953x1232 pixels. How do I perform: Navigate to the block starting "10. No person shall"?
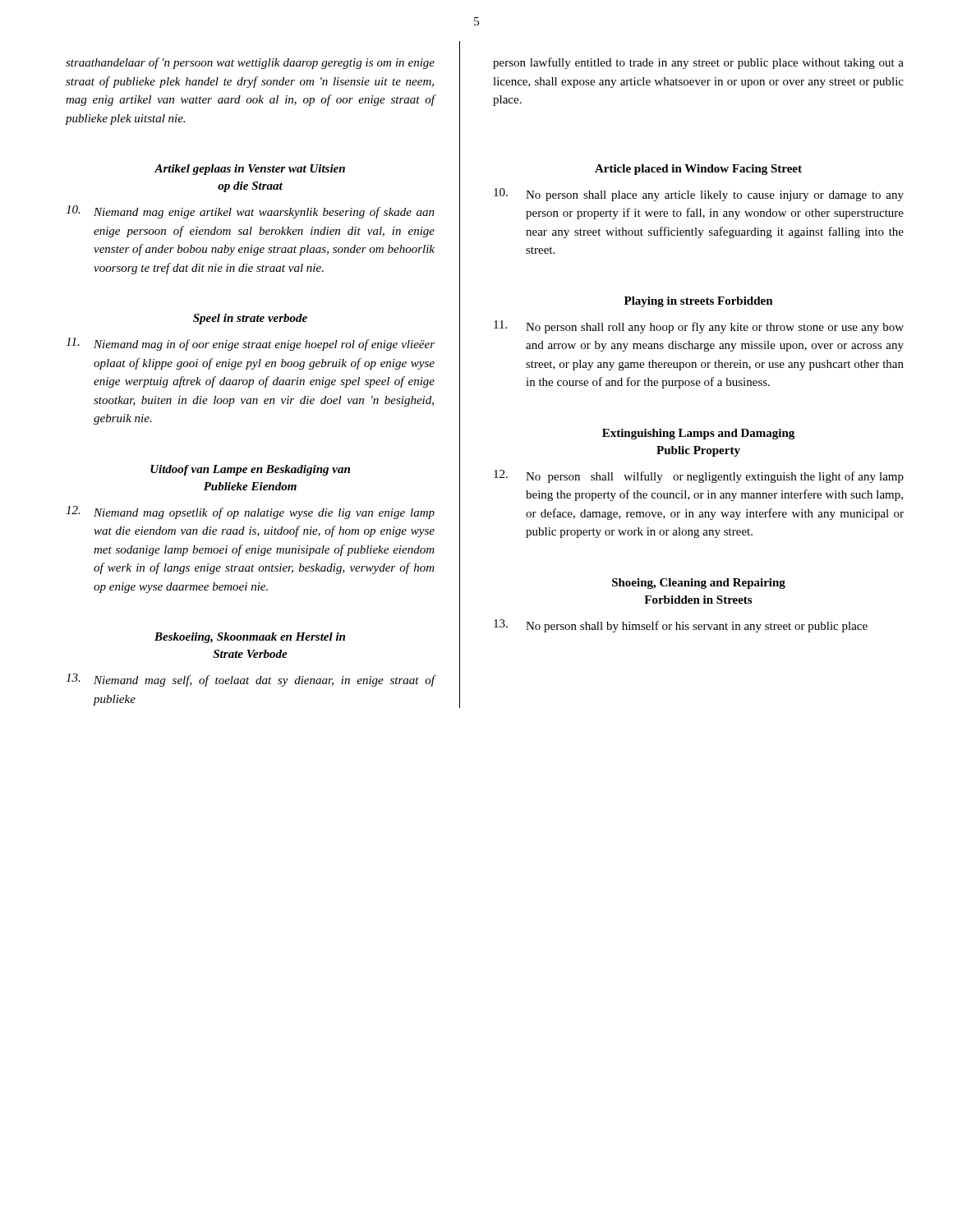(x=698, y=222)
